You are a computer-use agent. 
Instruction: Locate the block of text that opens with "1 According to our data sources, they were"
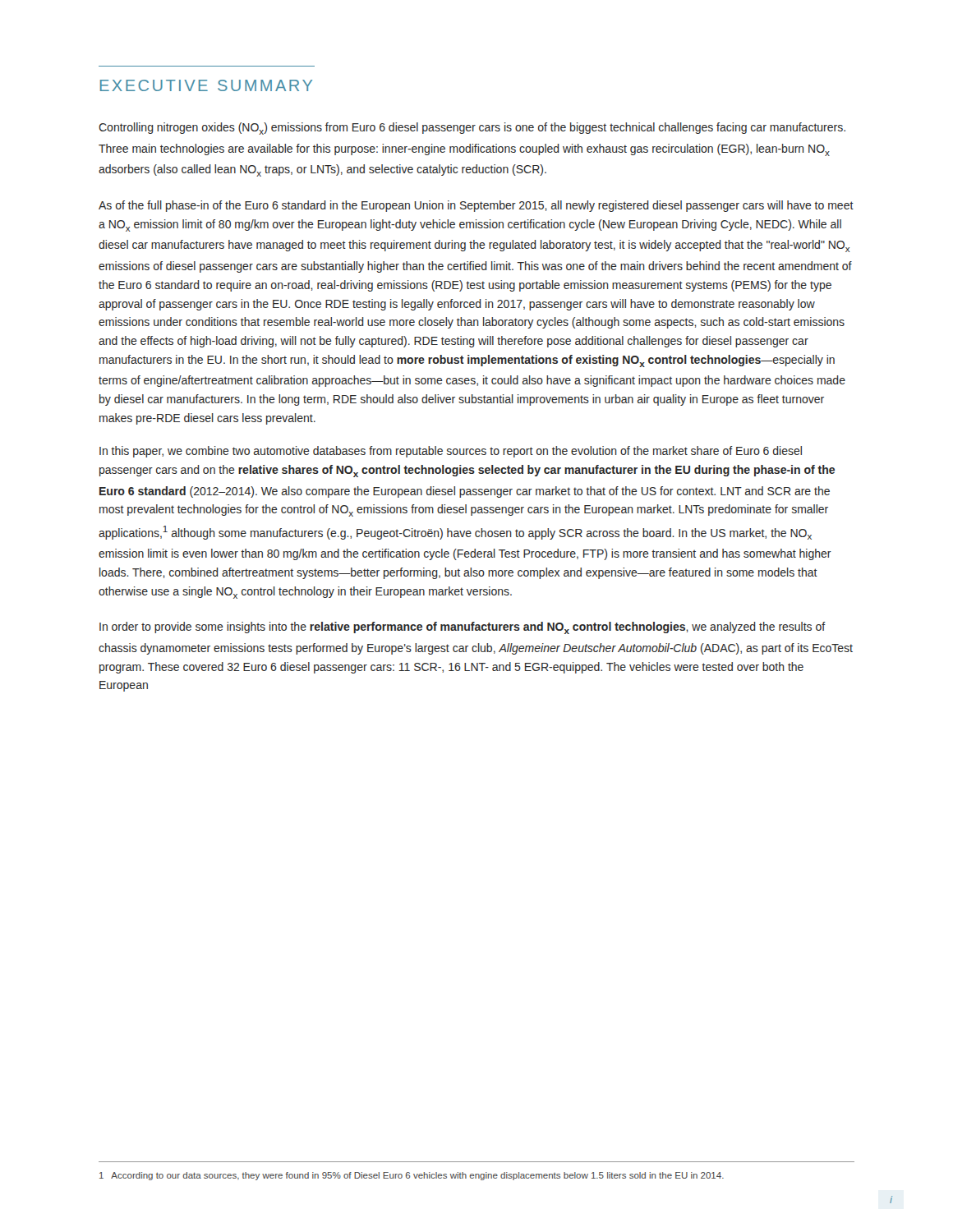click(411, 1175)
